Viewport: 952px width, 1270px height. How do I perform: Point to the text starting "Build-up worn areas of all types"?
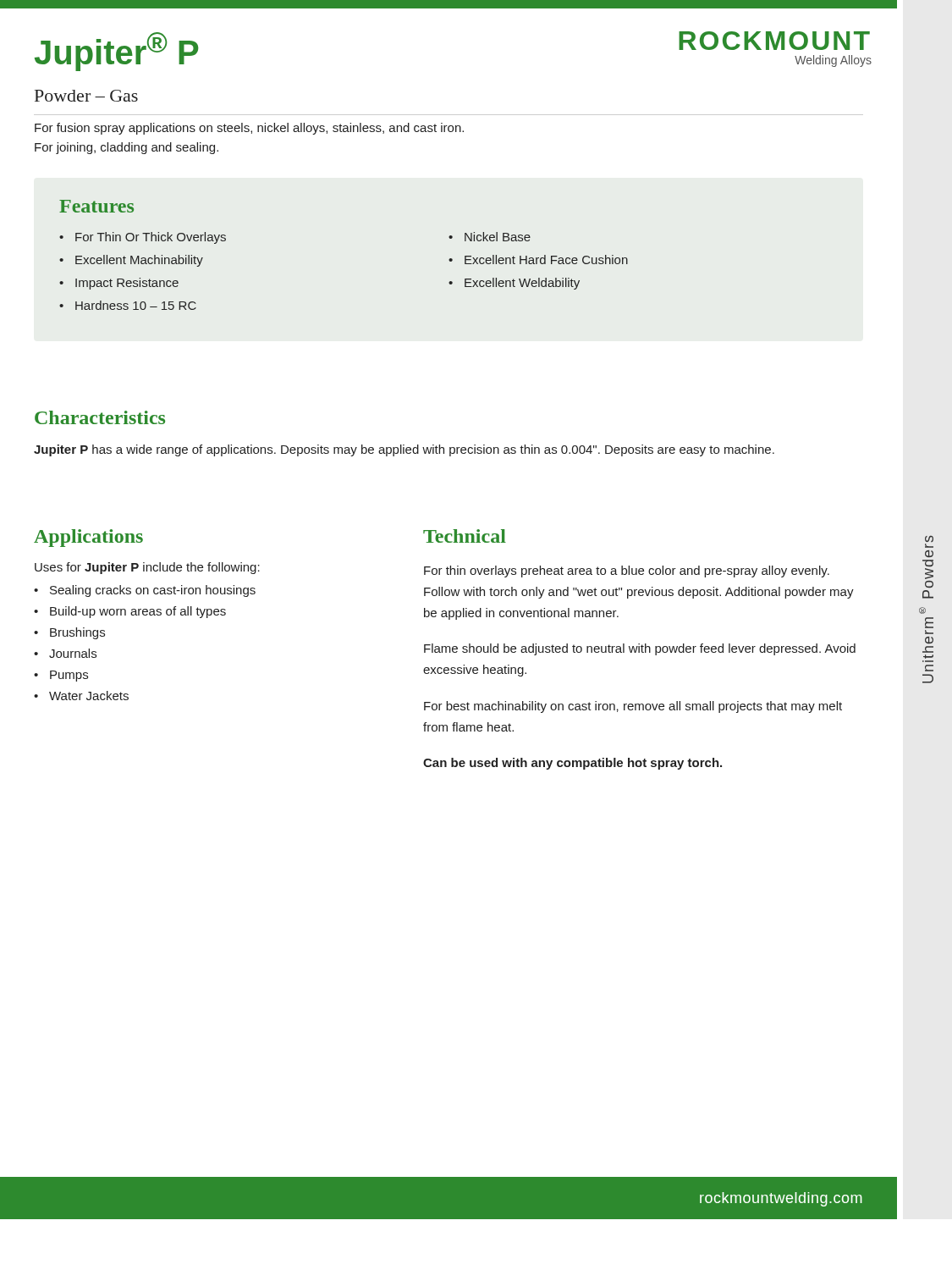(138, 611)
